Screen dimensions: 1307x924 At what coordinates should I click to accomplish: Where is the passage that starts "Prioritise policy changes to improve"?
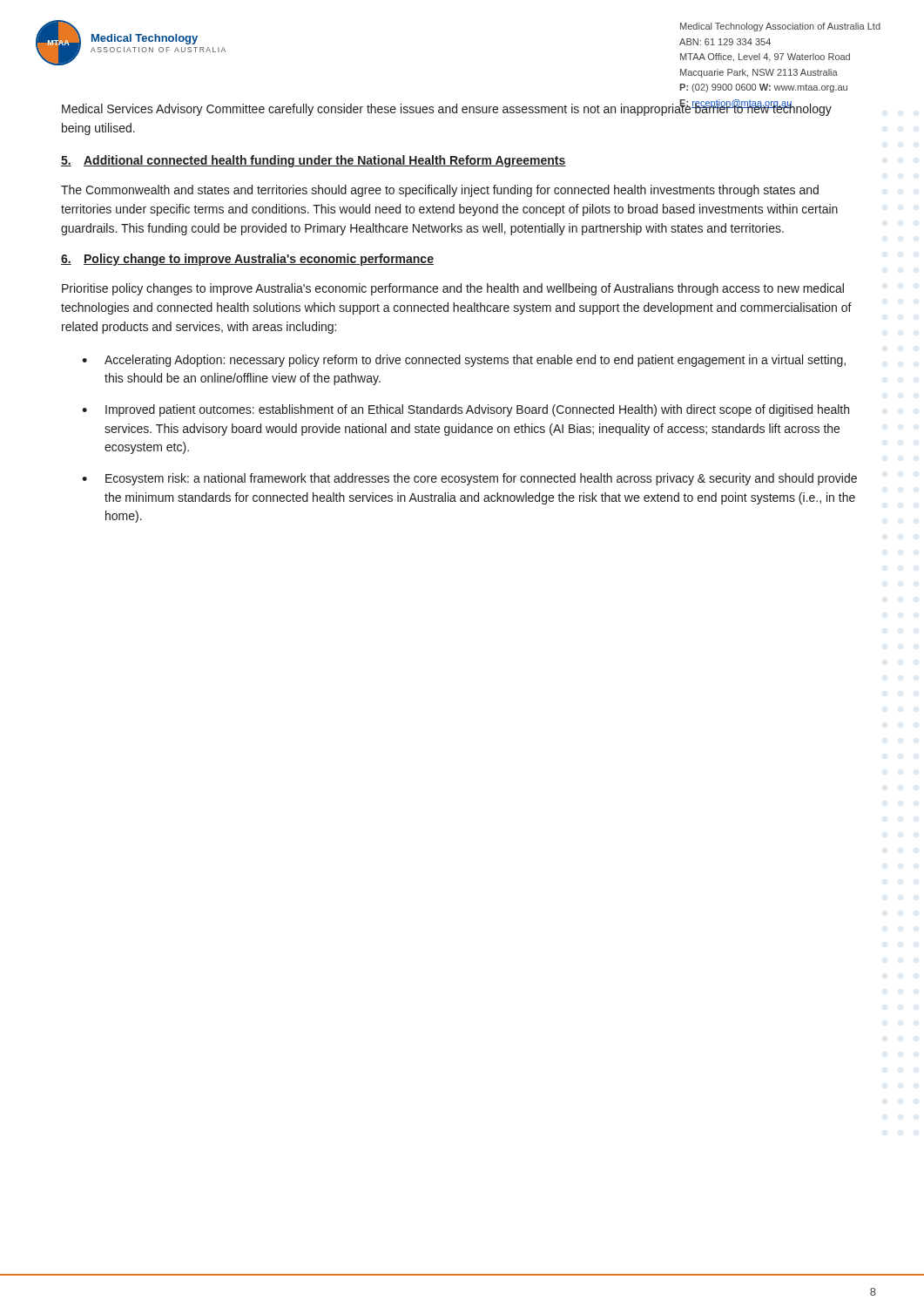[x=456, y=308]
